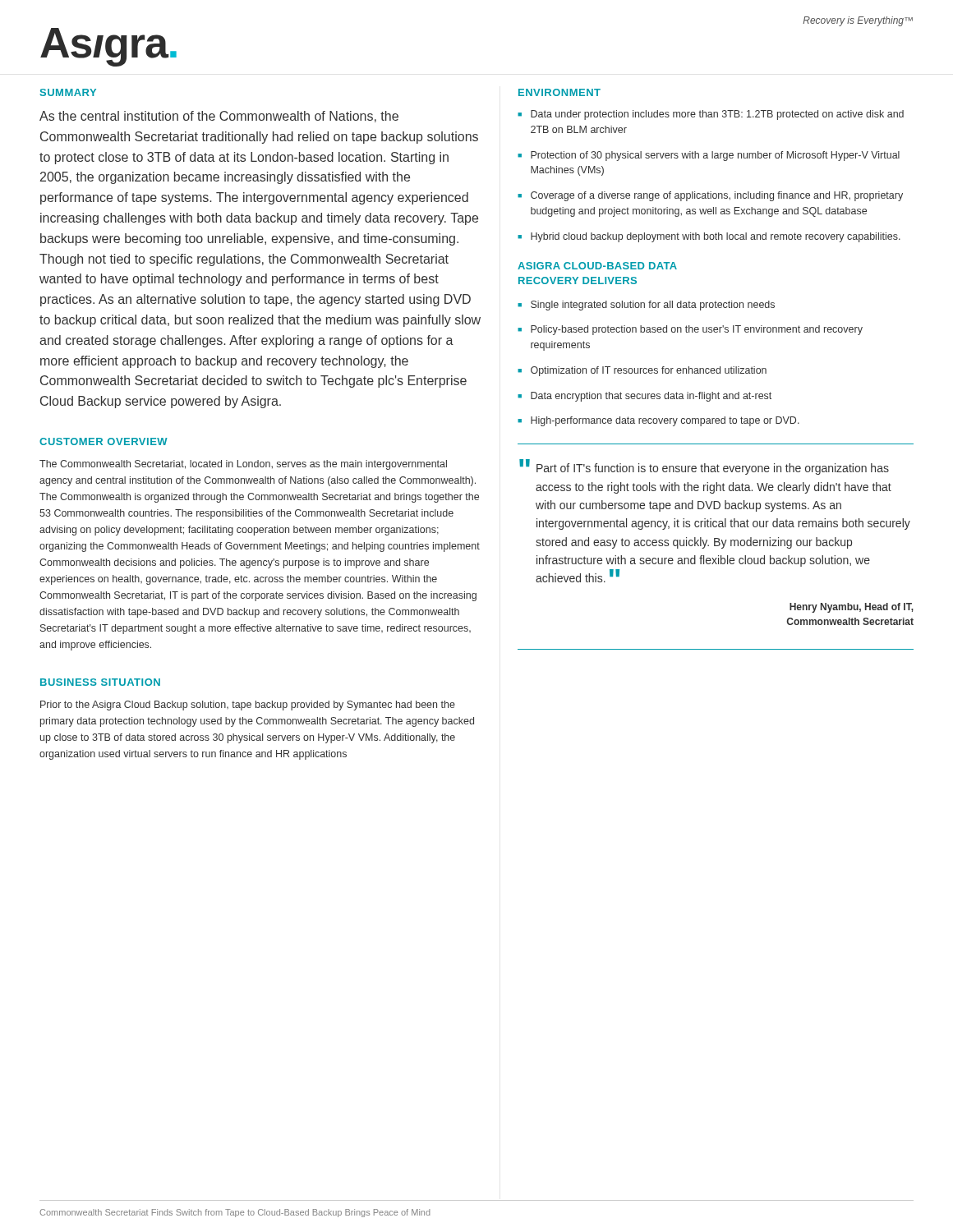Find the block on this page that starts "Data encryption that"
953x1232 pixels.
651,396
